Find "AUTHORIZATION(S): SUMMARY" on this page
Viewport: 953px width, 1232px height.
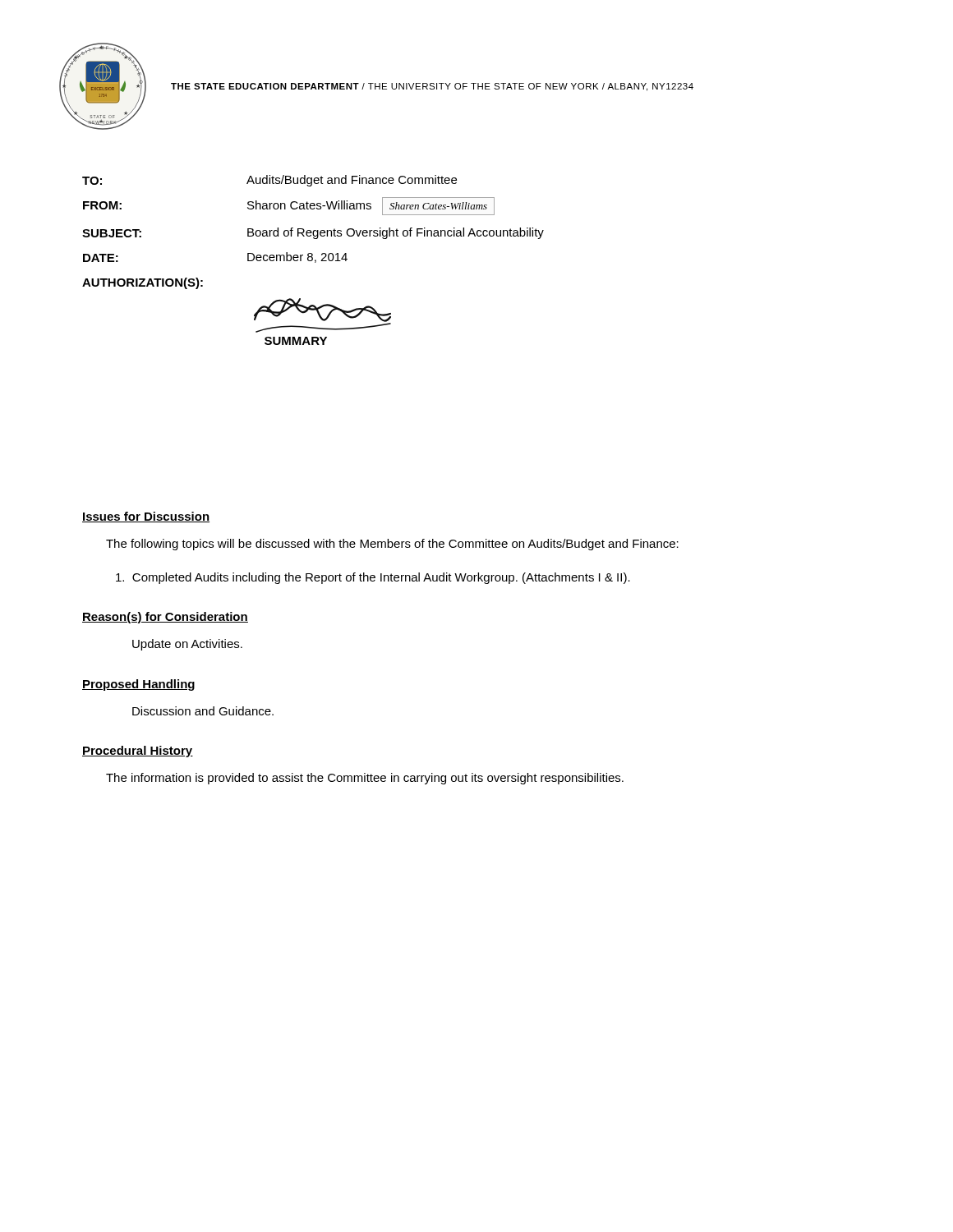[x=143, y=283]
